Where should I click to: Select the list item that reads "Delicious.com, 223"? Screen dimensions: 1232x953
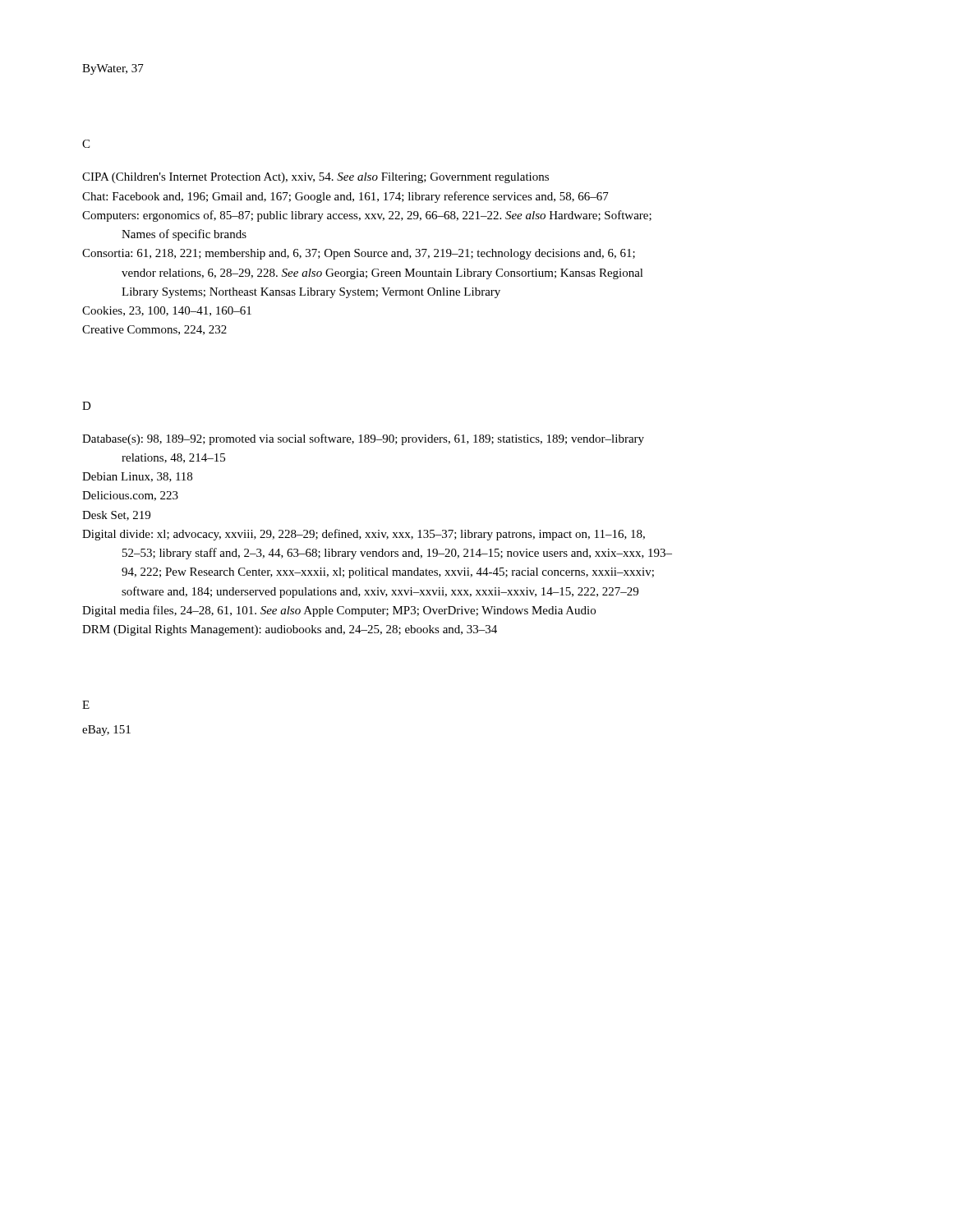(130, 495)
